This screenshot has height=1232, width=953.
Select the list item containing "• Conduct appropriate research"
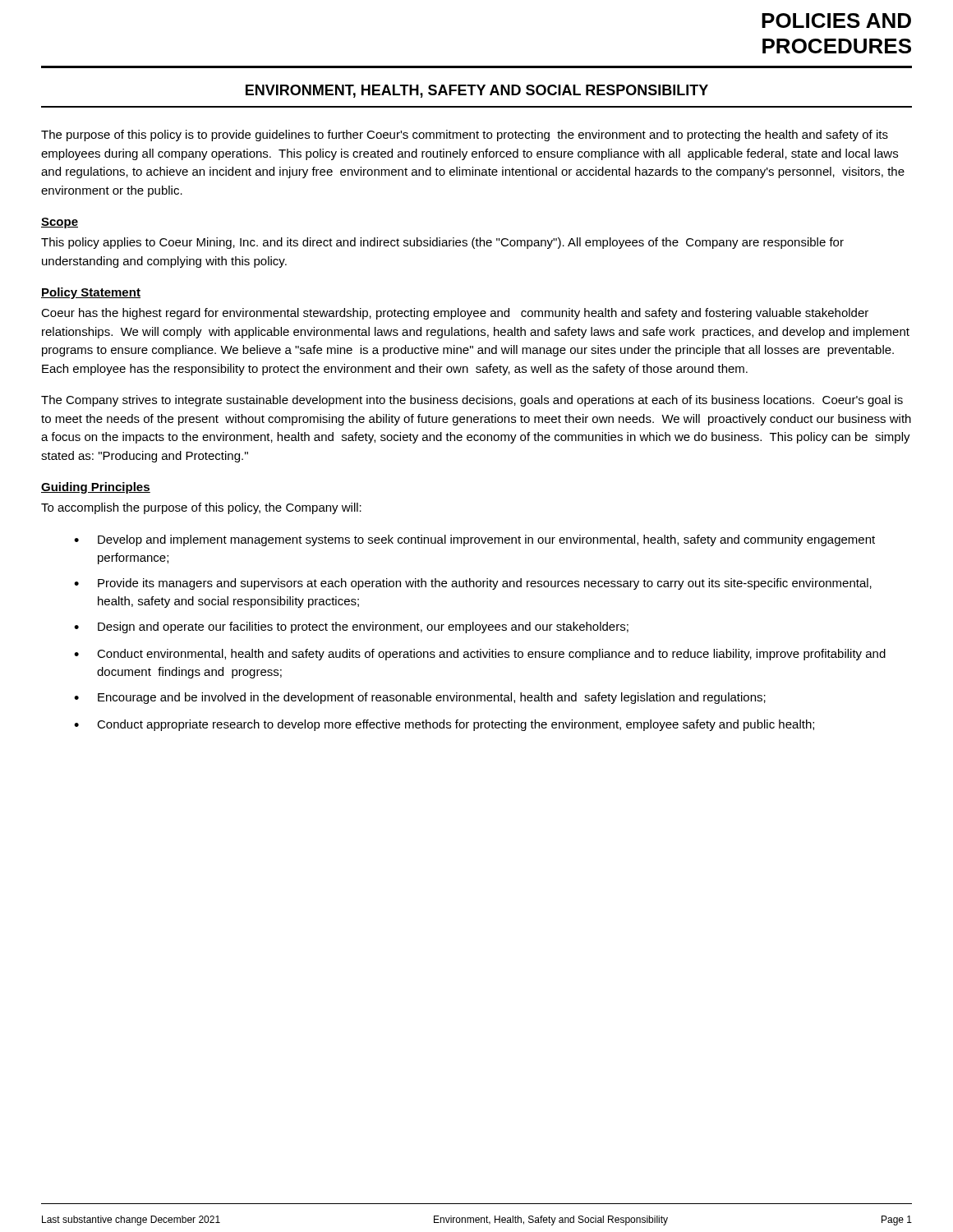(x=493, y=726)
